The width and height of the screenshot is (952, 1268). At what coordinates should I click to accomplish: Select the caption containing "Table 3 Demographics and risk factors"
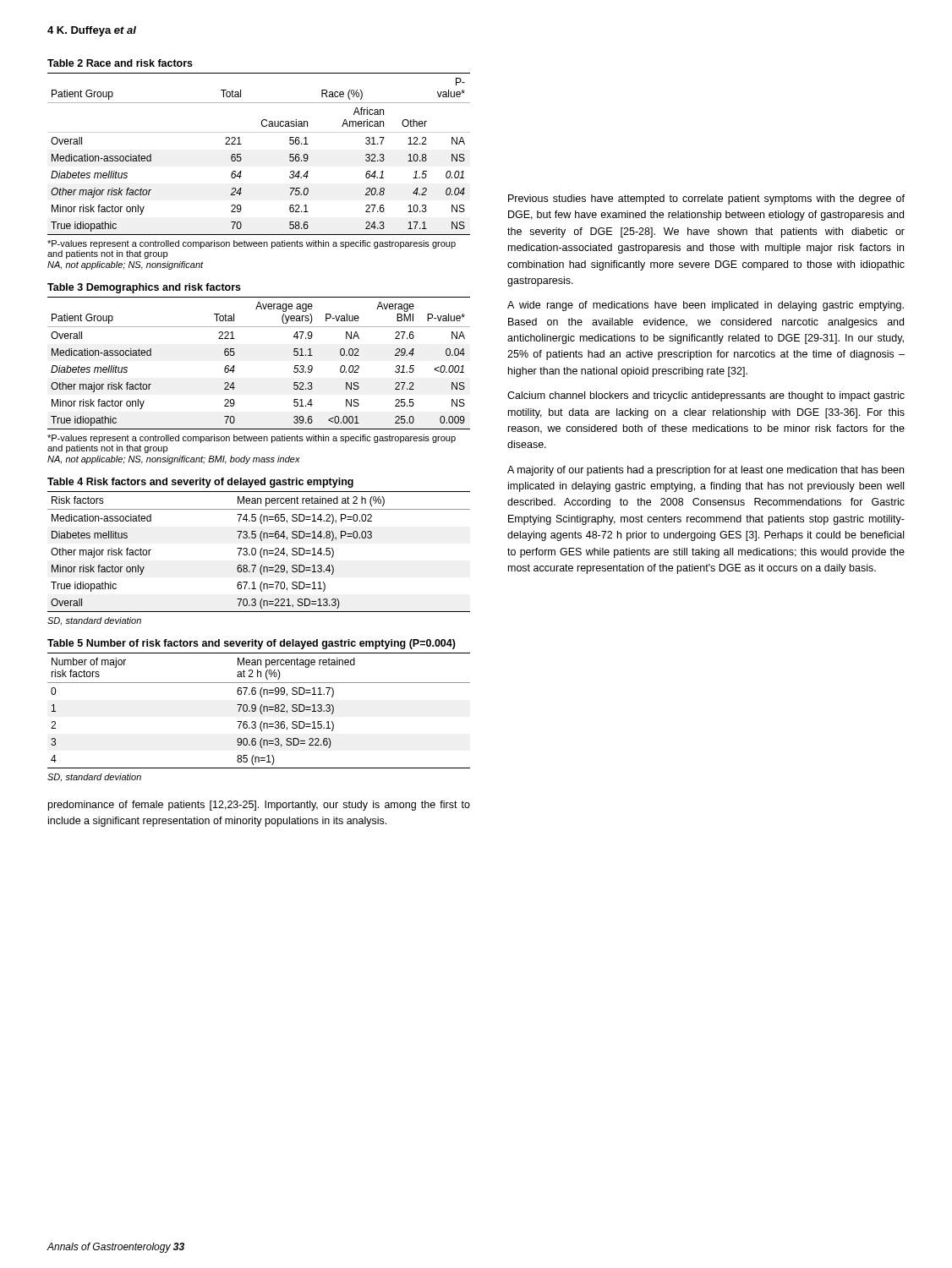click(144, 287)
